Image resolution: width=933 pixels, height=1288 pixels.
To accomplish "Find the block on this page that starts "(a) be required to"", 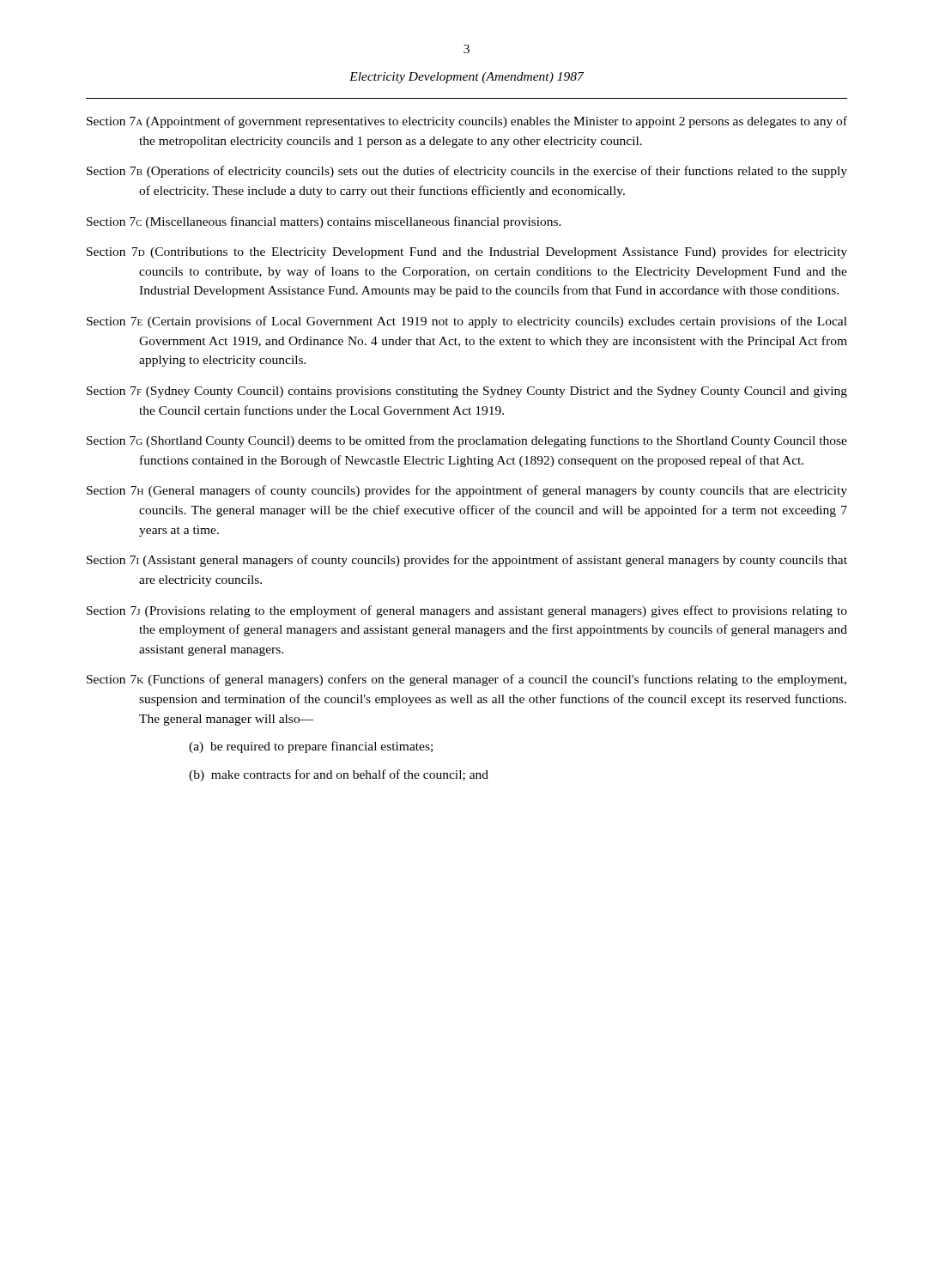I will click(x=311, y=746).
